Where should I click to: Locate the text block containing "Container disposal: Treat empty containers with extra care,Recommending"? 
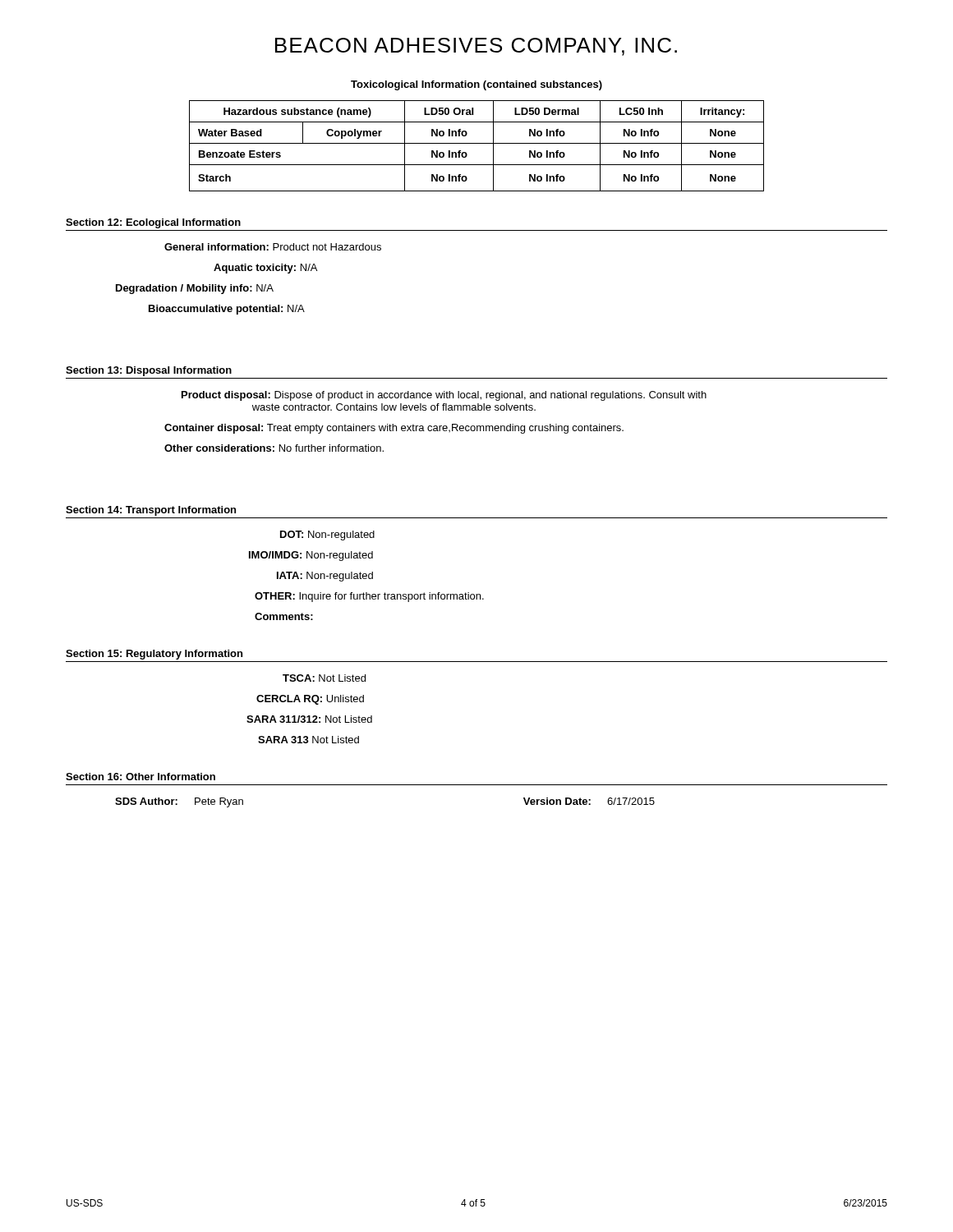[476, 428]
